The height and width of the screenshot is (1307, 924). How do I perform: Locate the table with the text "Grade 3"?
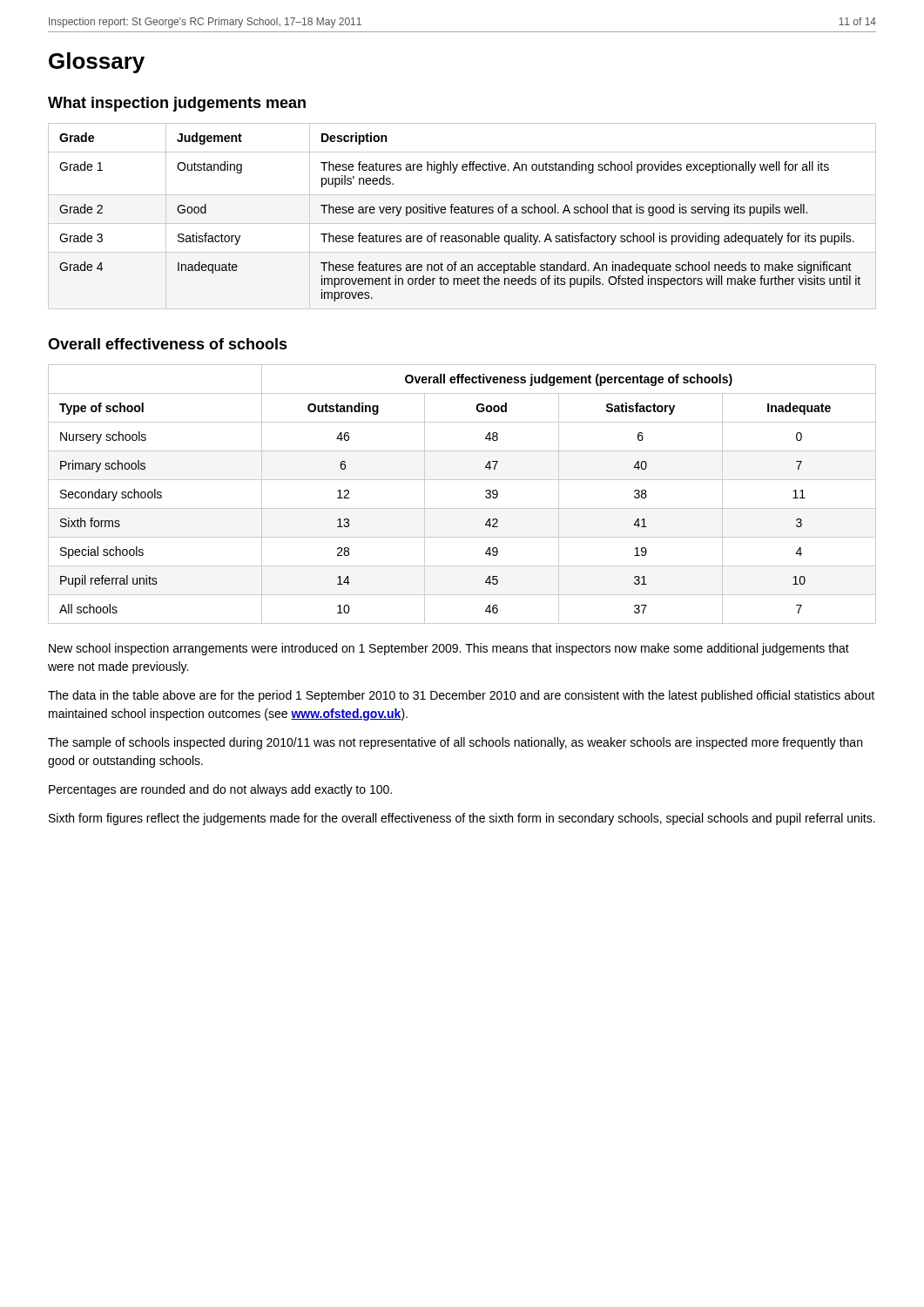tap(462, 216)
